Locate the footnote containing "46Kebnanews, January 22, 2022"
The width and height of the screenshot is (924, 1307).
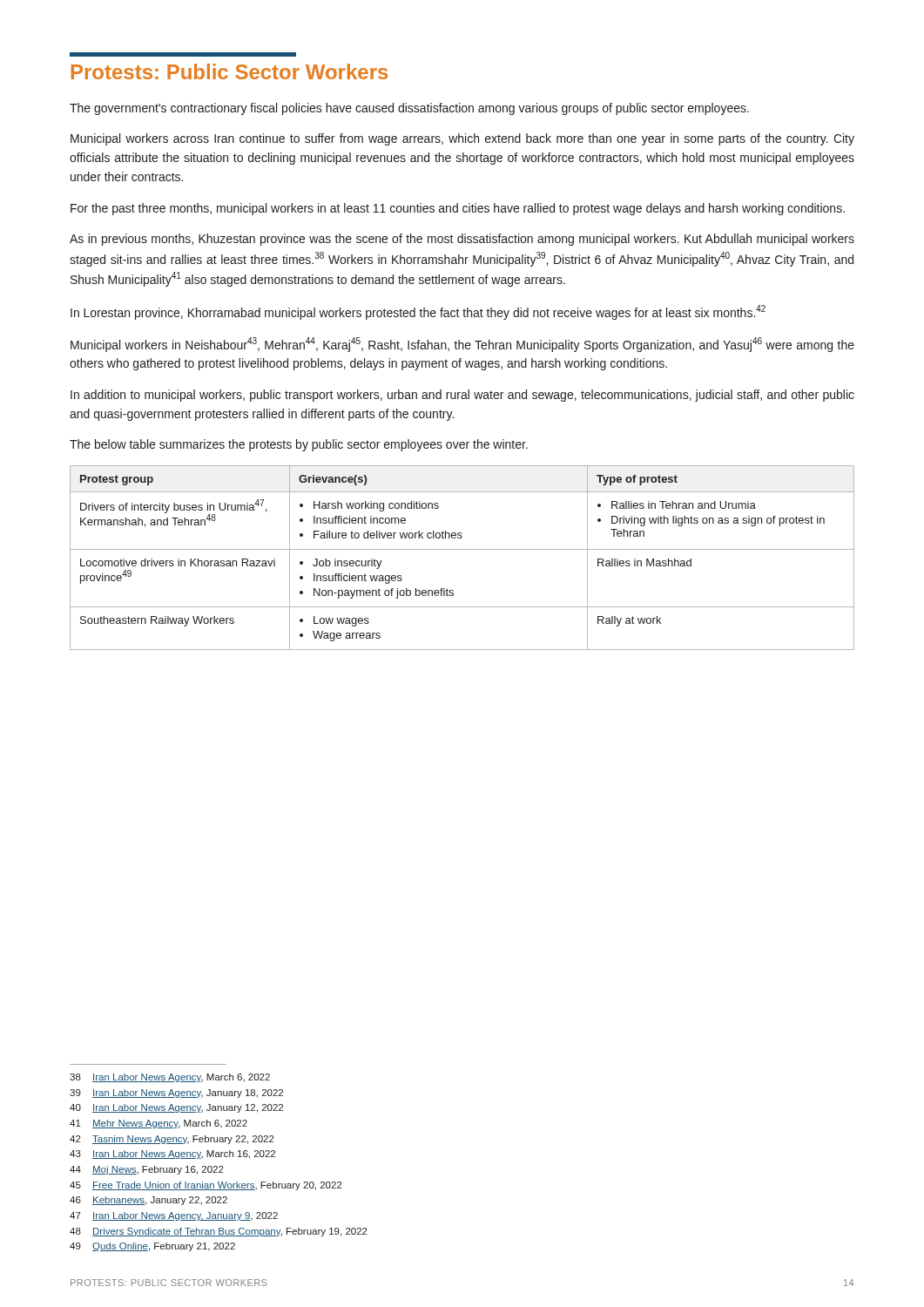tap(148, 1201)
